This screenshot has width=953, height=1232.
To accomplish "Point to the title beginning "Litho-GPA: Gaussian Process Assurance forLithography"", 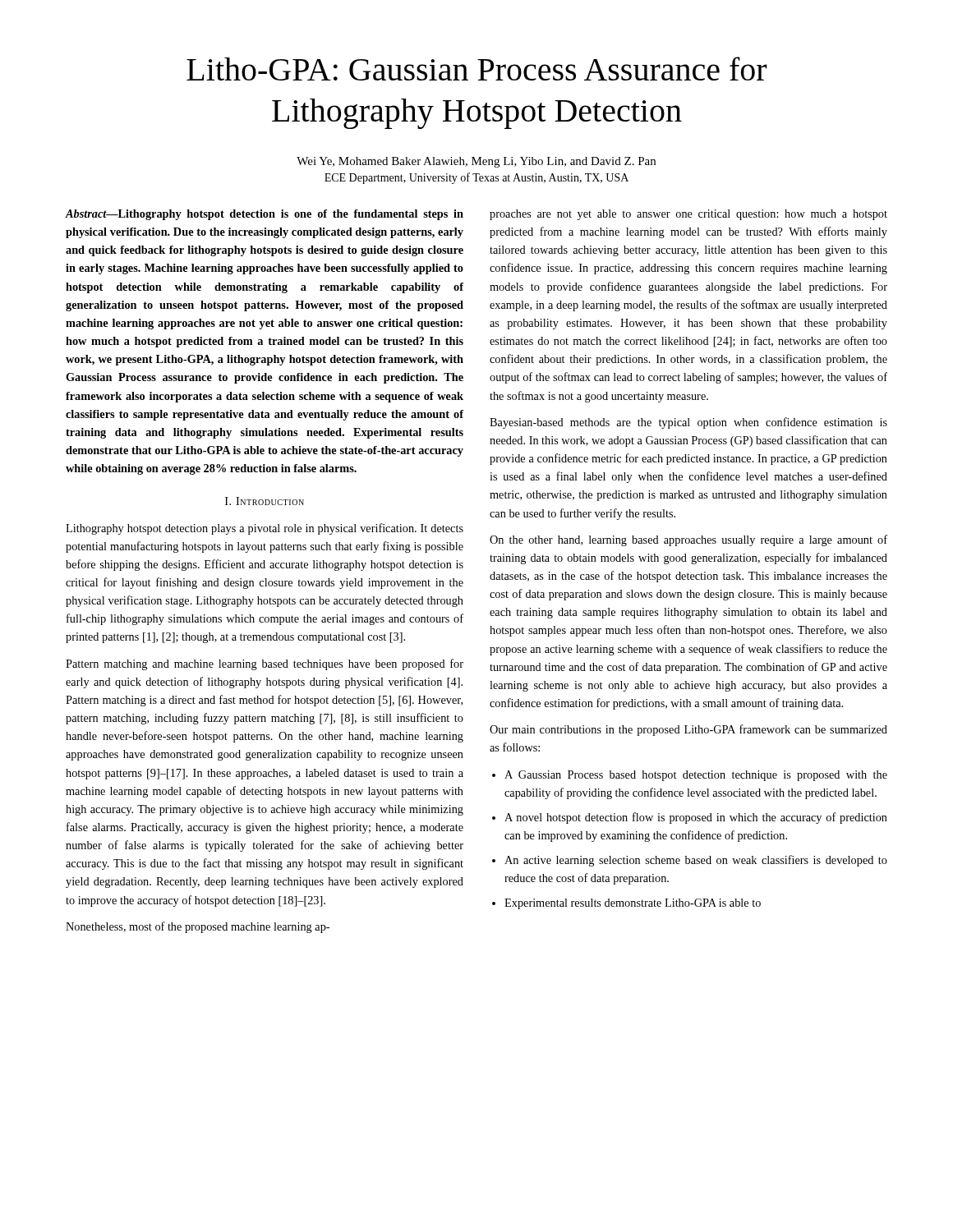I will coord(476,90).
